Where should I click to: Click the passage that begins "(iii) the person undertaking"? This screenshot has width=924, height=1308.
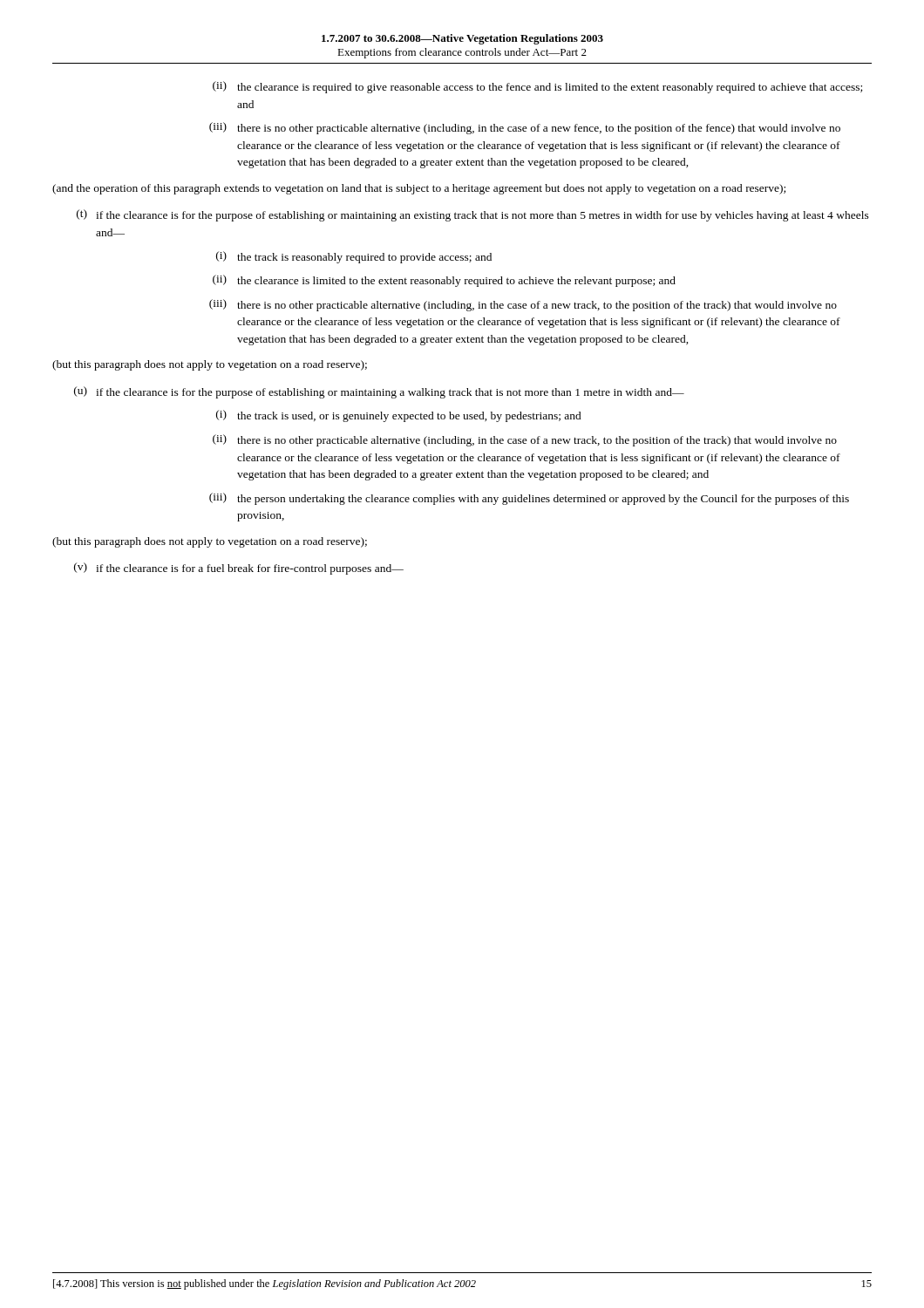[x=523, y=507]
